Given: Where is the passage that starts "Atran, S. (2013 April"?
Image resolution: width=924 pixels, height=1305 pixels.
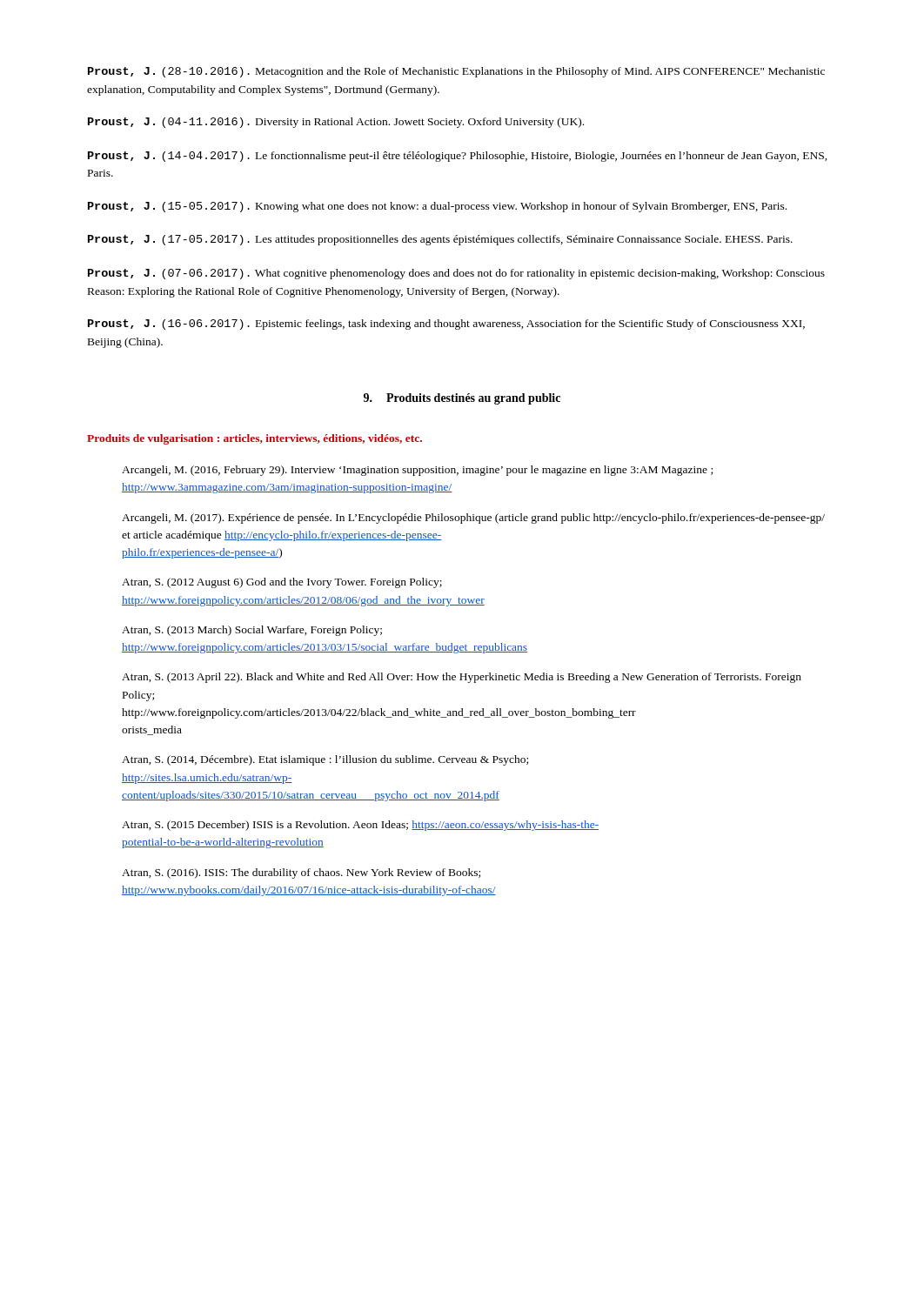Looking at the screenshot, I should (x=462, y=703).
